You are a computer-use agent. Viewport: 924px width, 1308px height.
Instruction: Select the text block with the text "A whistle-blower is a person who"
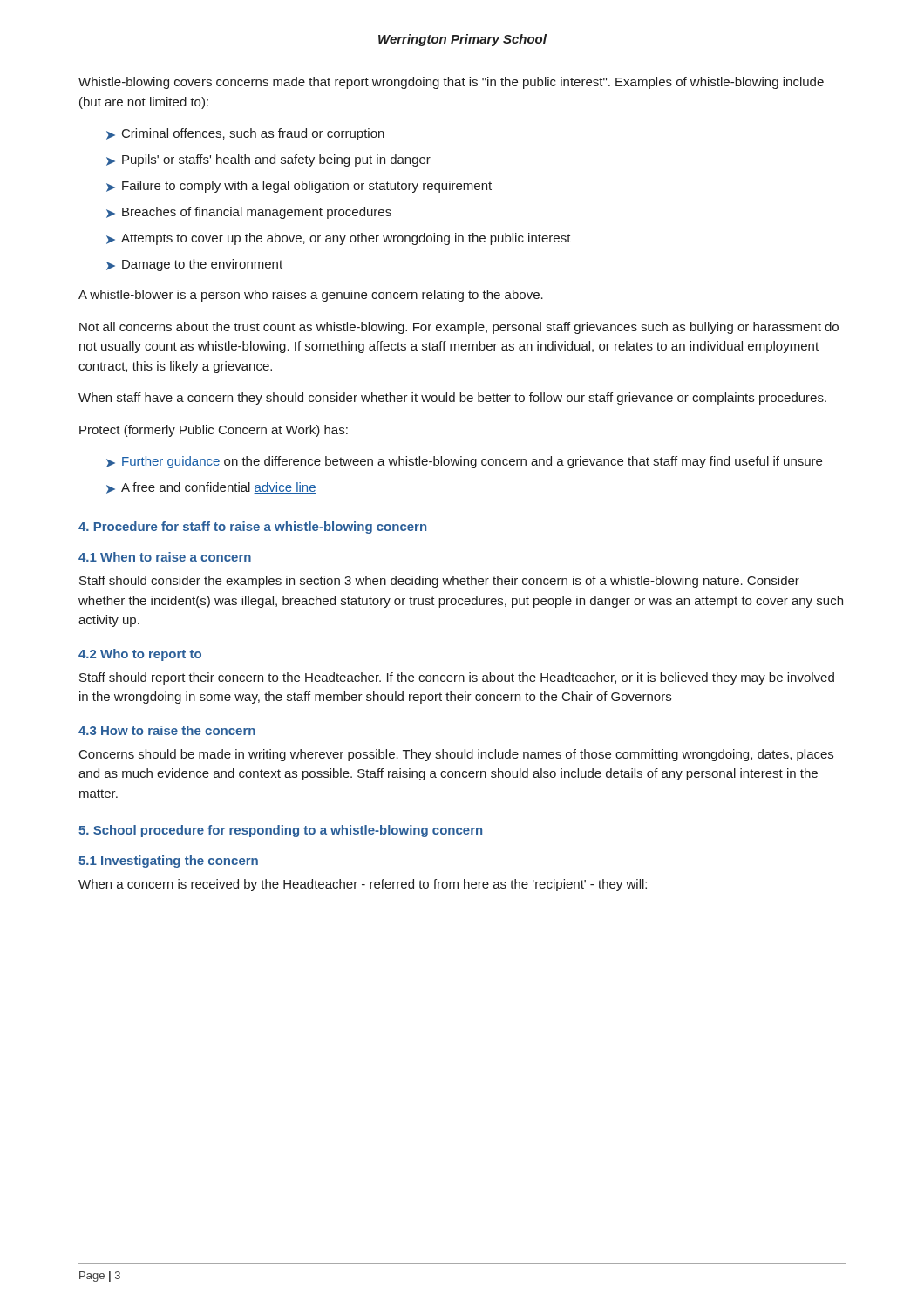tap(311, 294)
